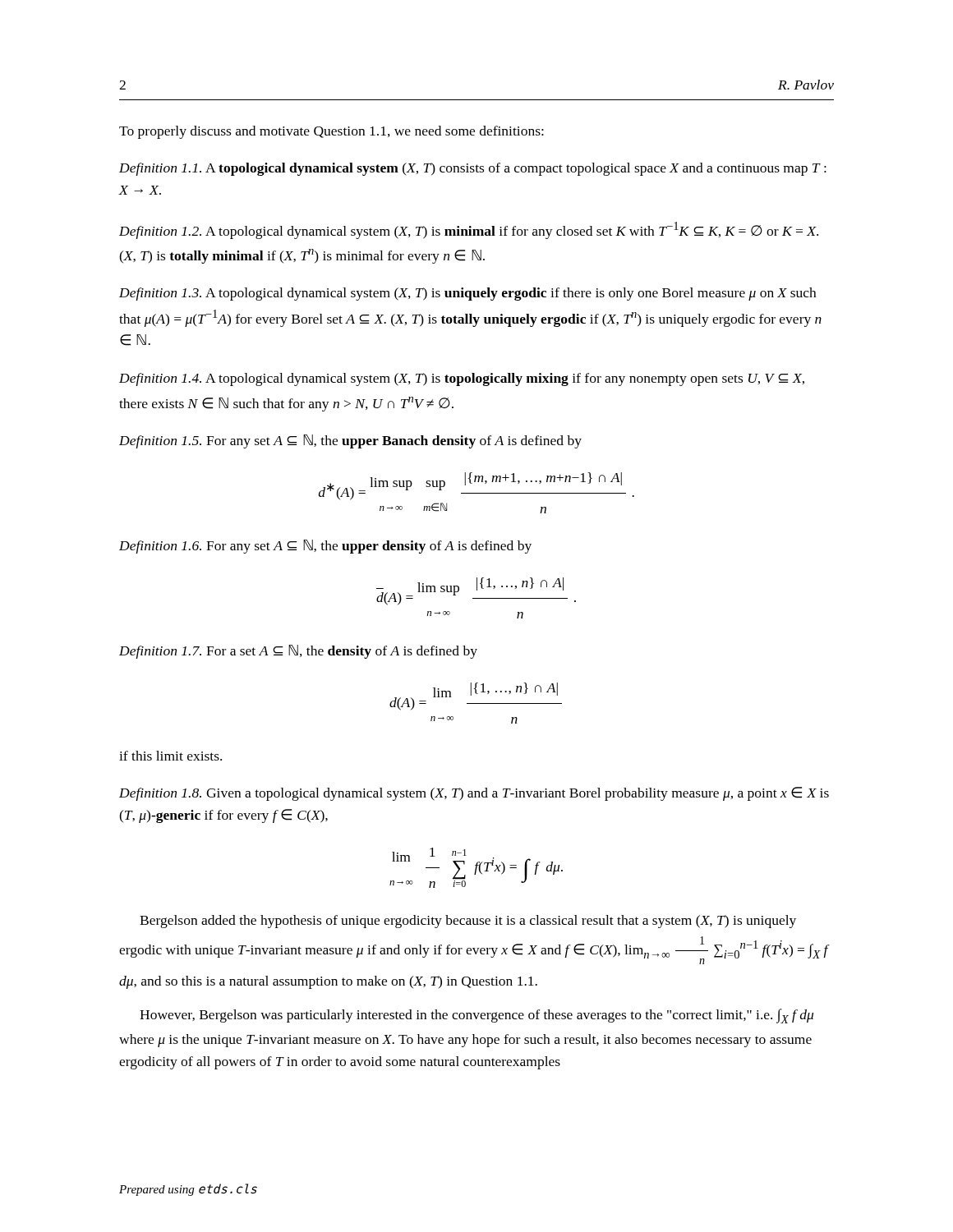The width and height of the screenshot is (953, 1232).
Task: Find the formula on this page that starts "lim n→∞ 1 n n−1 ∑ i=0 f(Tix)"
Action: tap(476, 868)
